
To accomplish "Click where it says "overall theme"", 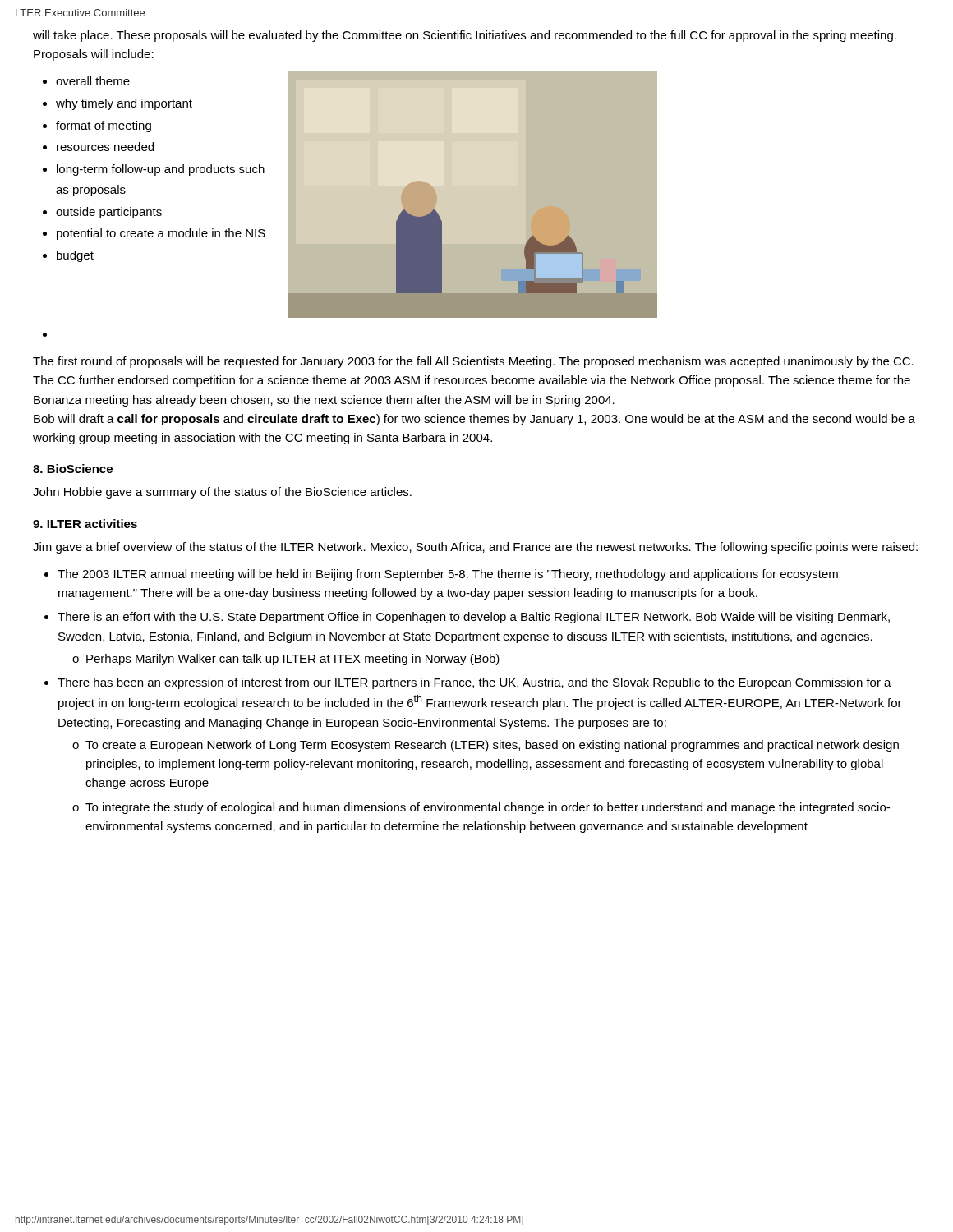I will click(x=93, y=81).
